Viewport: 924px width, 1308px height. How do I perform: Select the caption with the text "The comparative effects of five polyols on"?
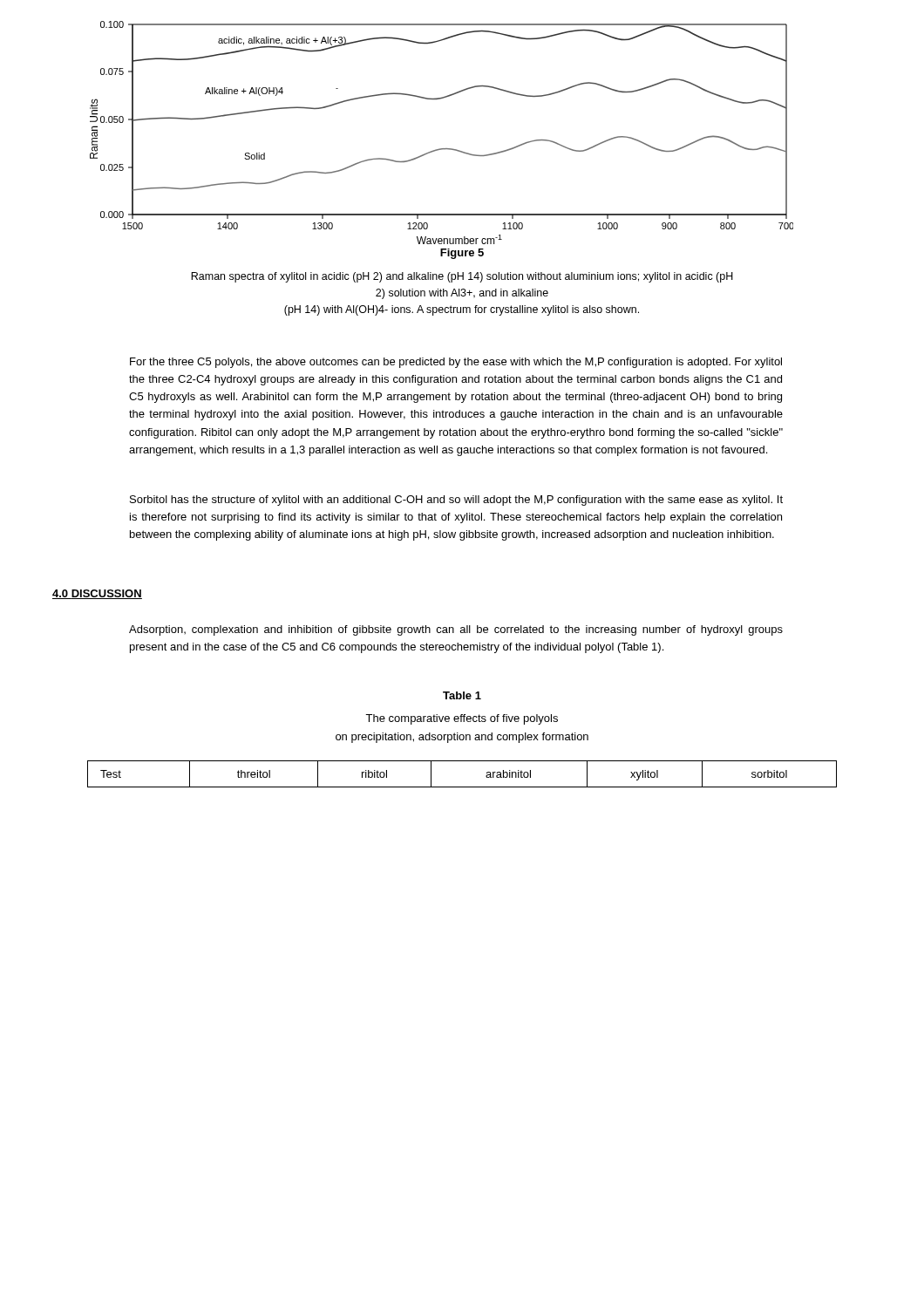click(x=462, y=727)
